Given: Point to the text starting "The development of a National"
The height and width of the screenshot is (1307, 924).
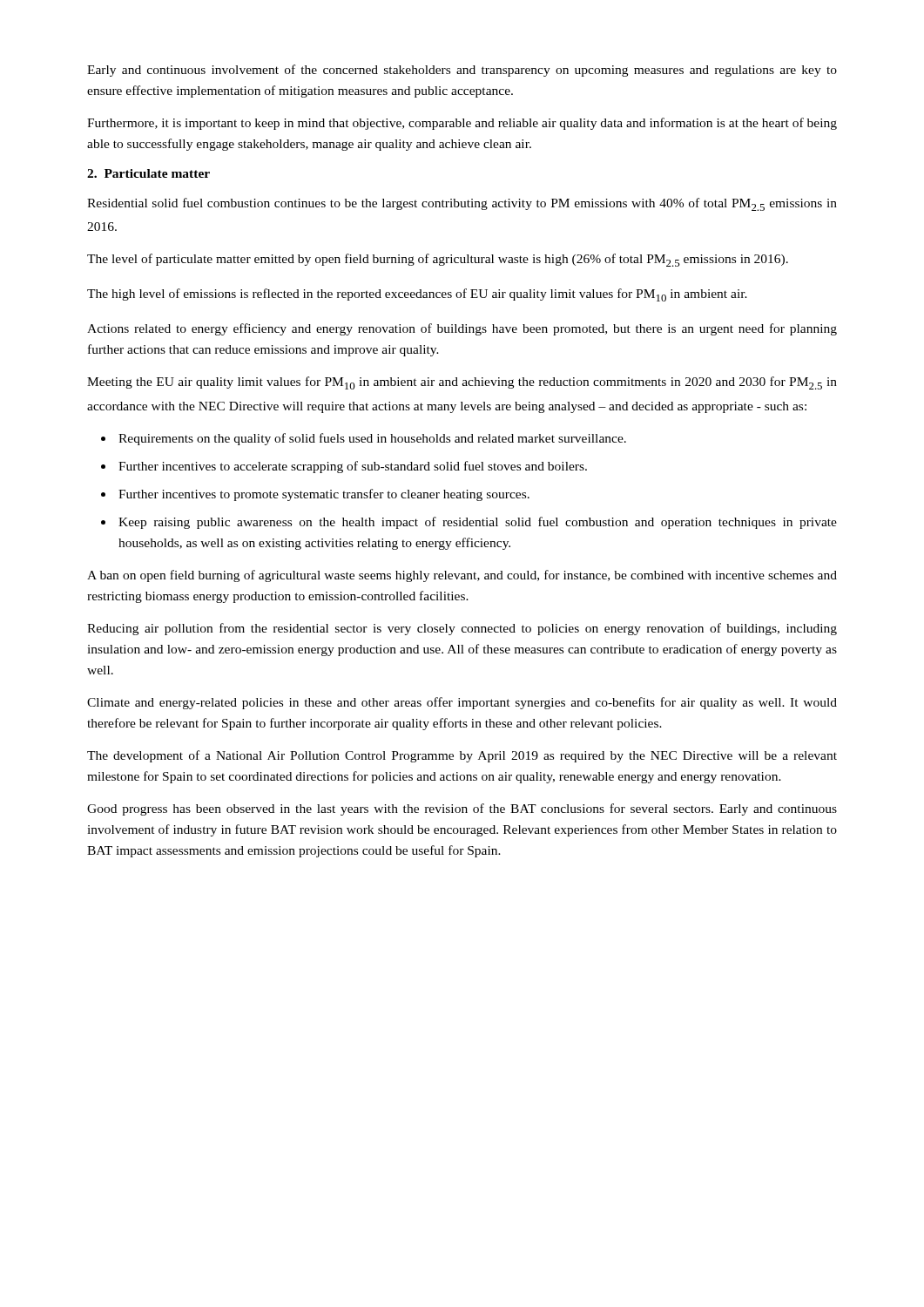Looking at the screenshot, I should coord(462,765).
